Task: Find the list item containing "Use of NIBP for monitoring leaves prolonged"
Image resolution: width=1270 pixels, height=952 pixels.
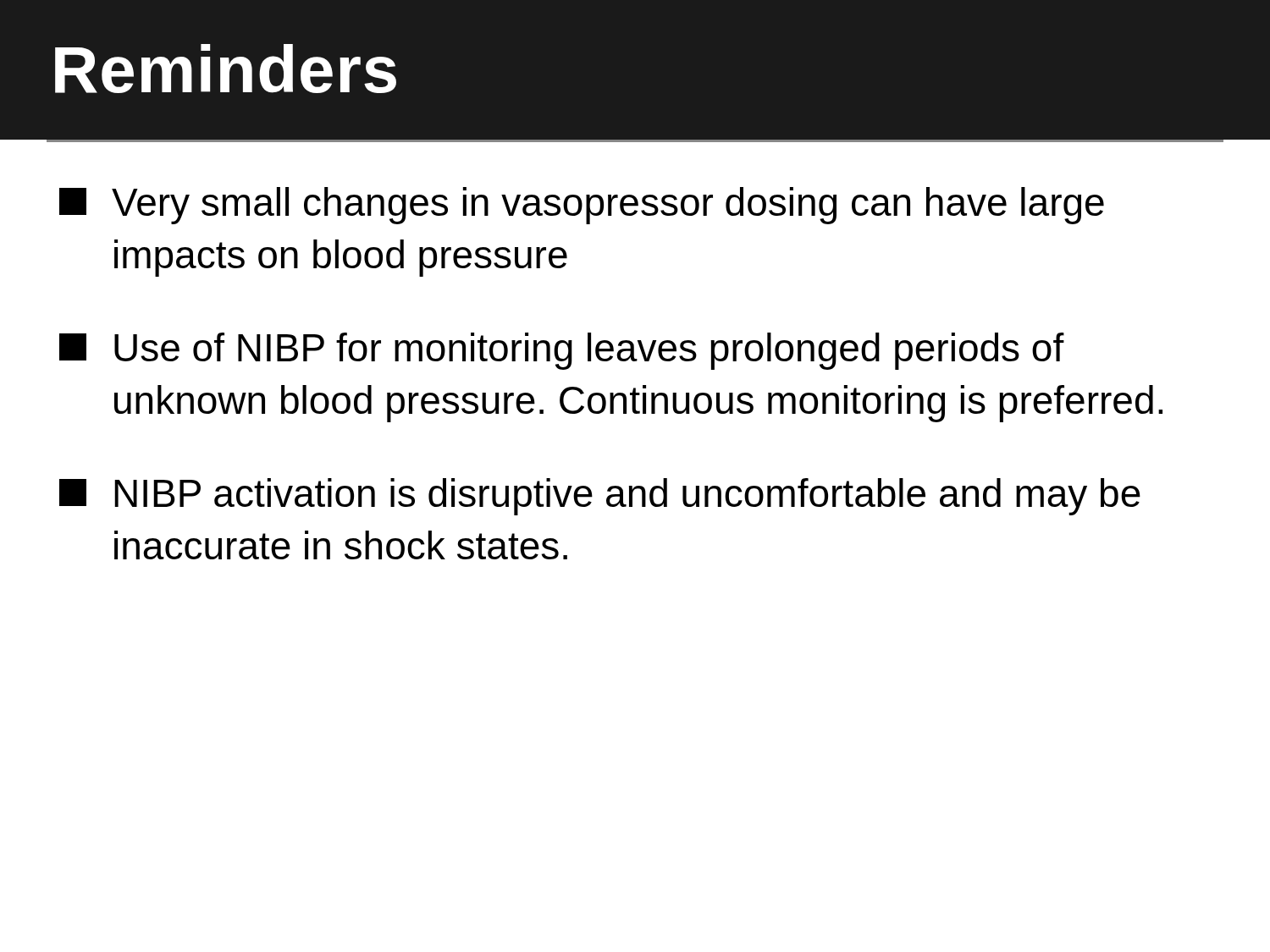Action: pos(639,374)
